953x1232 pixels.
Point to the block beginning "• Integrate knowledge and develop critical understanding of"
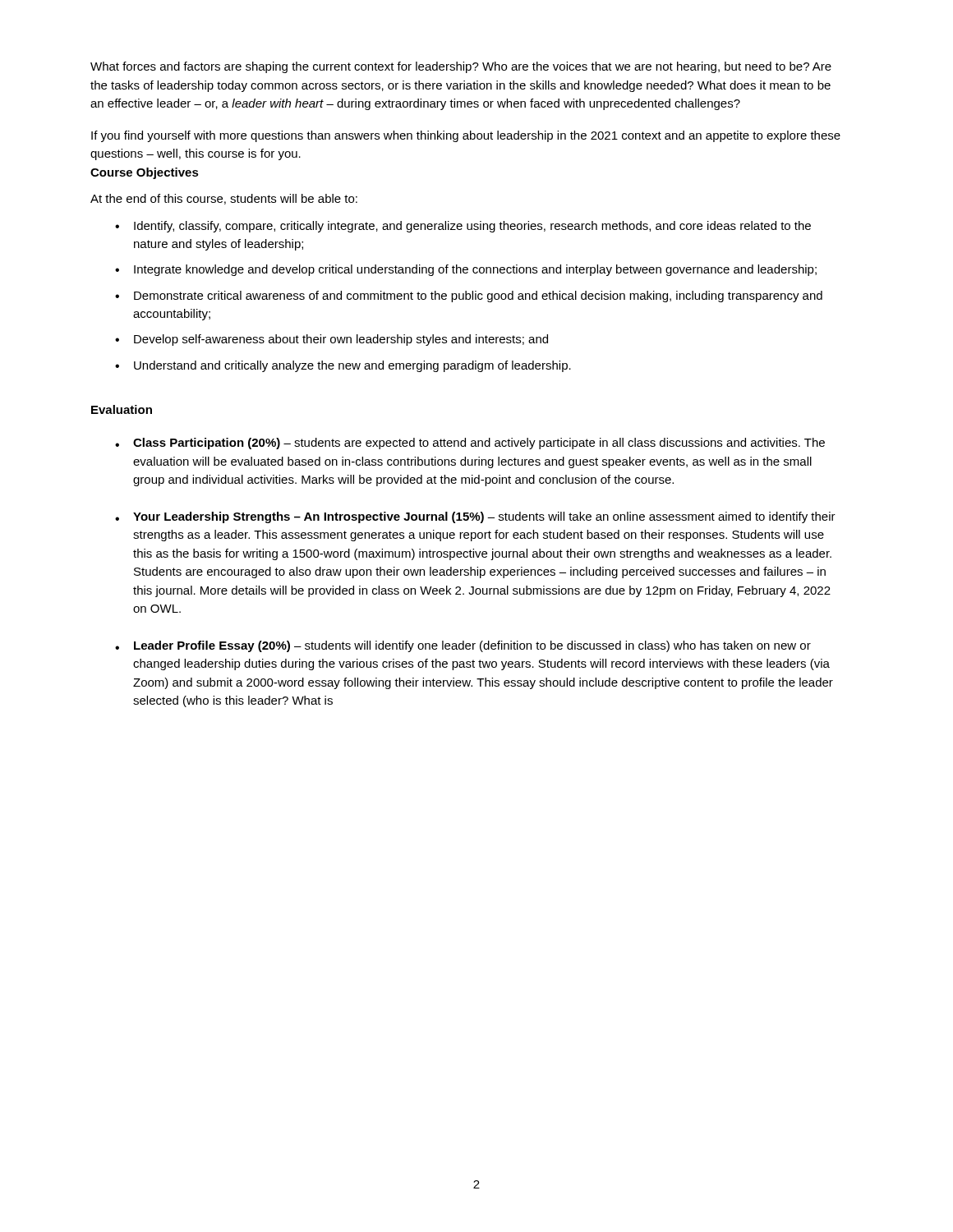tap(481, 270)
